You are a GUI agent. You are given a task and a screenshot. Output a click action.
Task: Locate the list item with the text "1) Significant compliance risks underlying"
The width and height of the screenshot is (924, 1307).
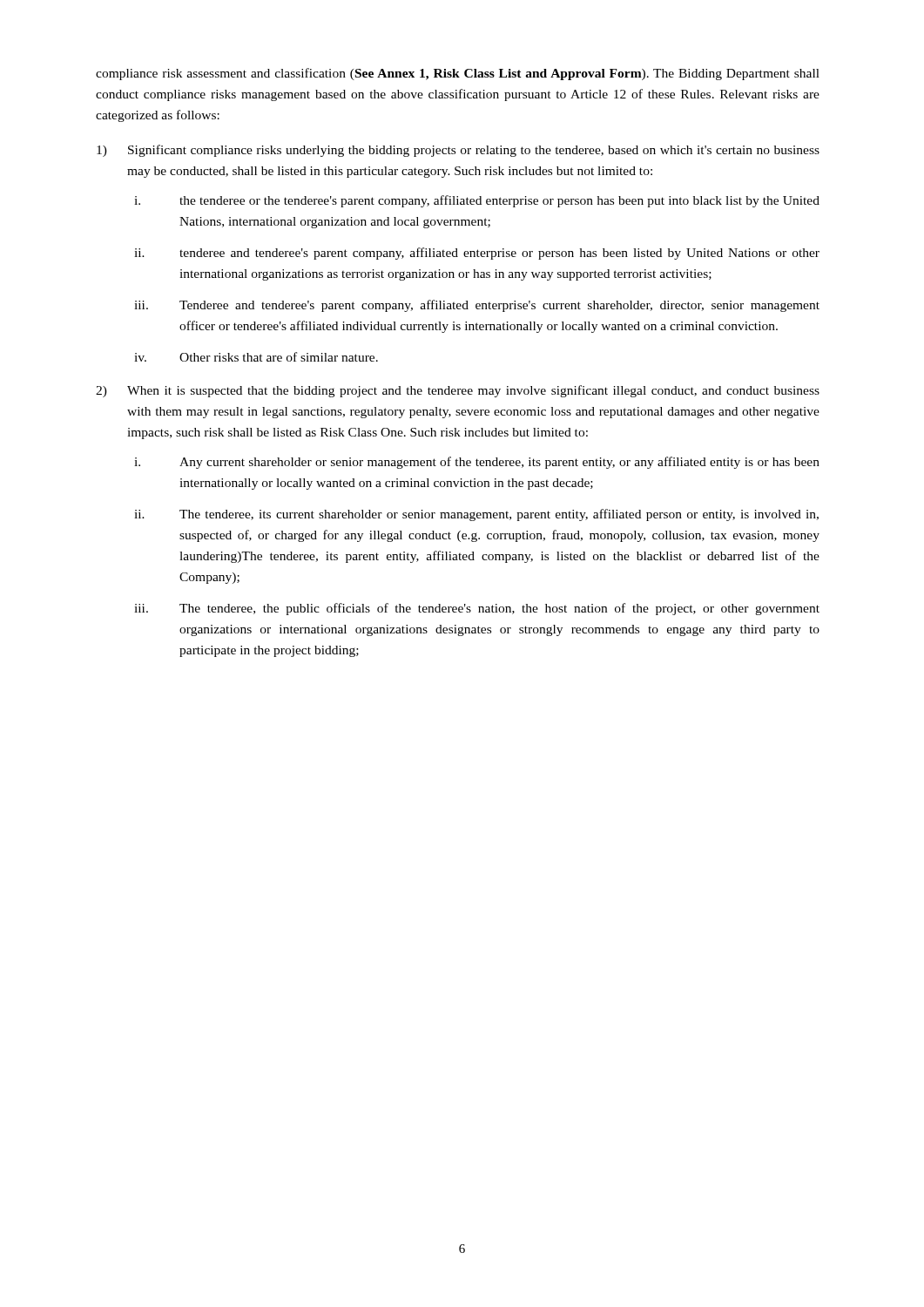coord(458,255)
